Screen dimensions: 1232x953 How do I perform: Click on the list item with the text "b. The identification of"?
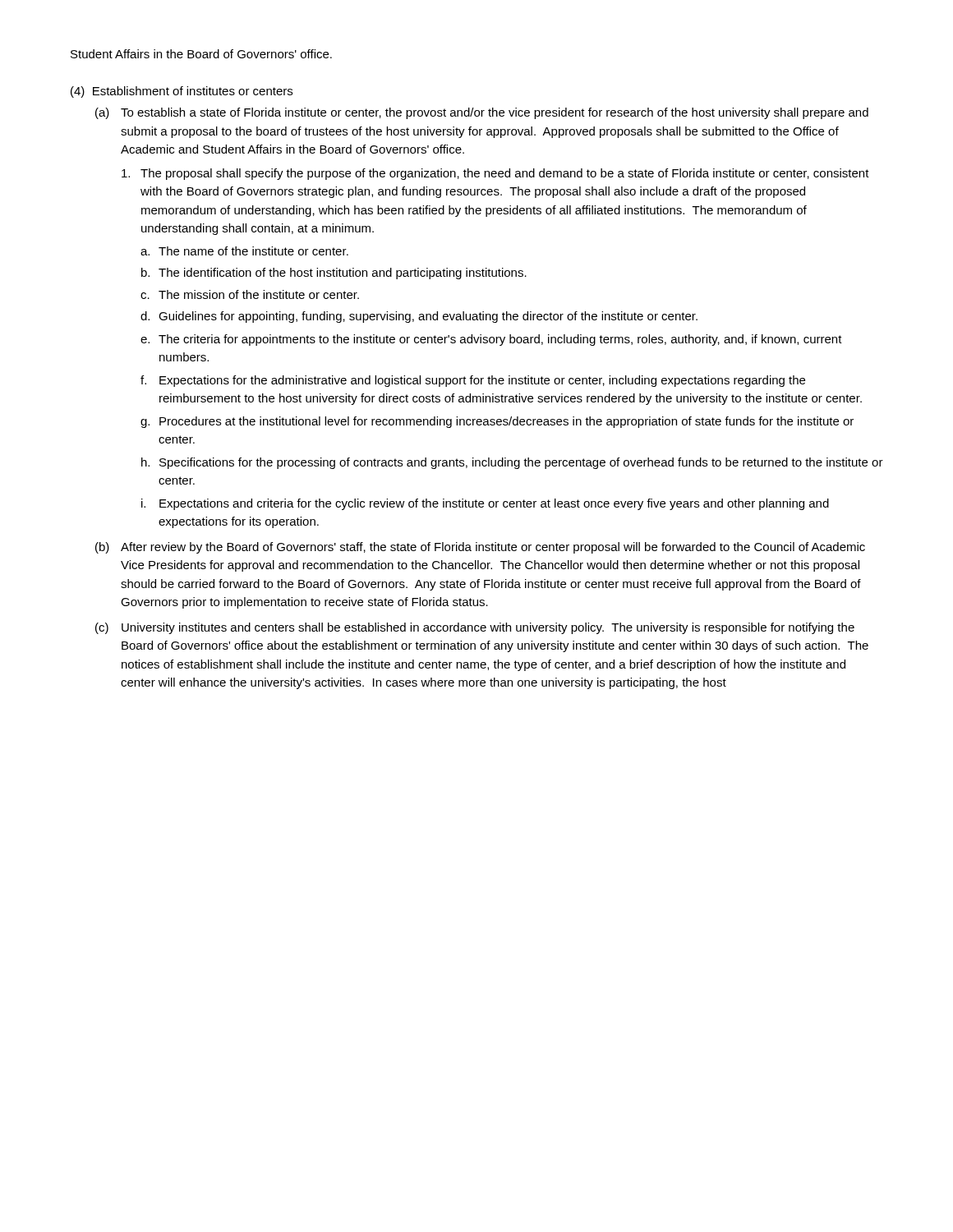(512, 273)
